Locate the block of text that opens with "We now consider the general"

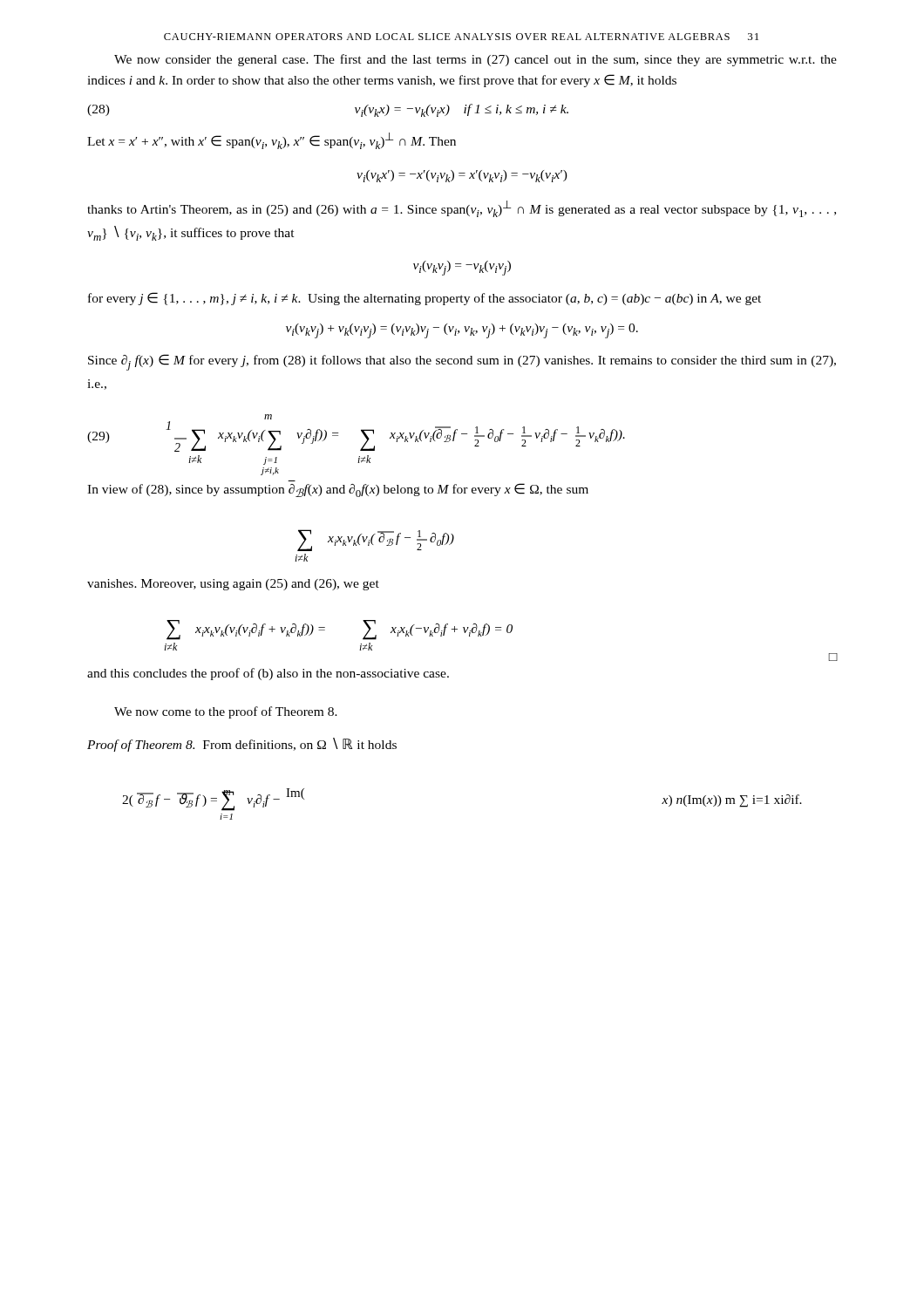point(462,70)
